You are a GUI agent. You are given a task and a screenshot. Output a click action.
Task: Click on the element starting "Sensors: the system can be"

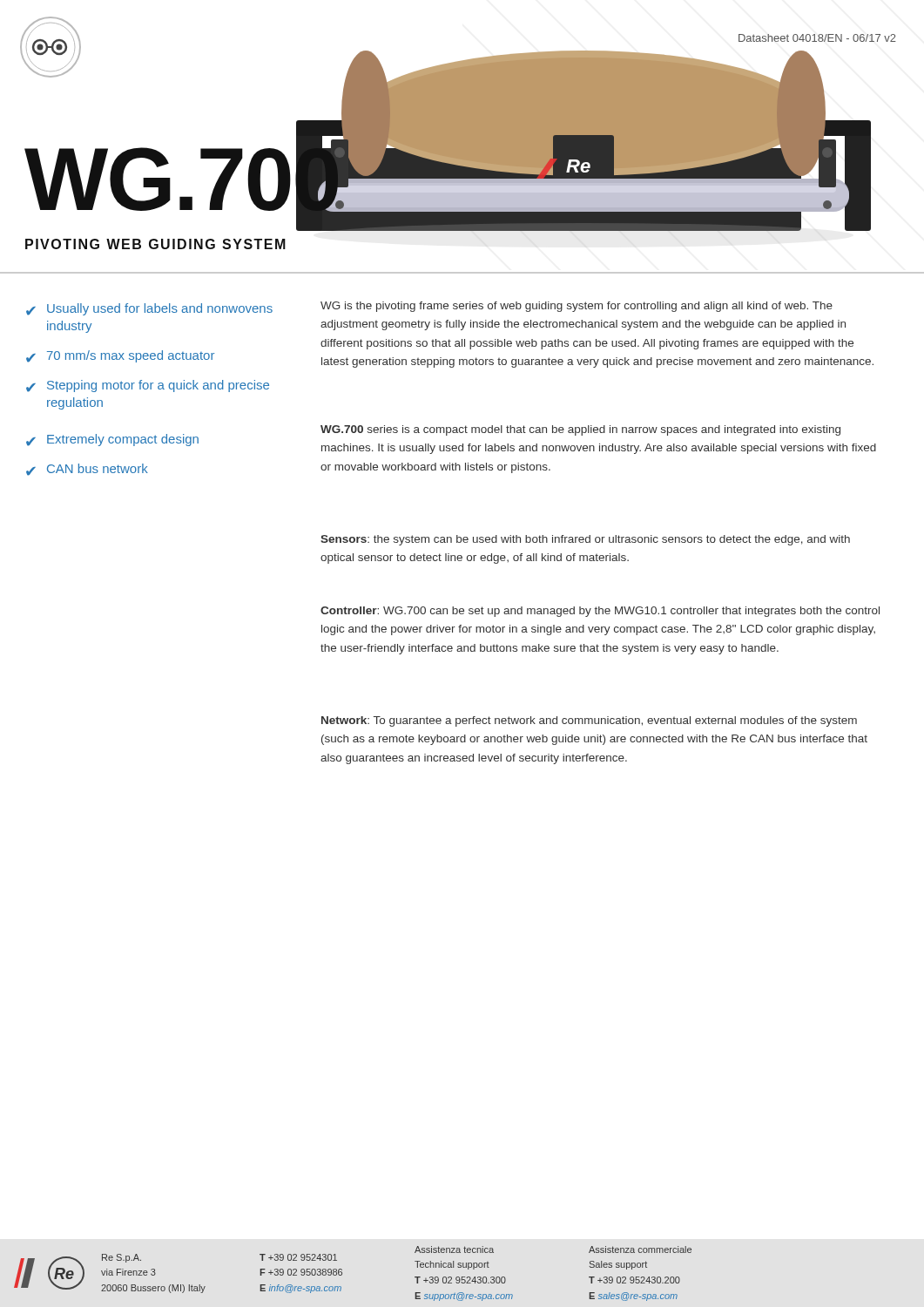coord(585,548)
